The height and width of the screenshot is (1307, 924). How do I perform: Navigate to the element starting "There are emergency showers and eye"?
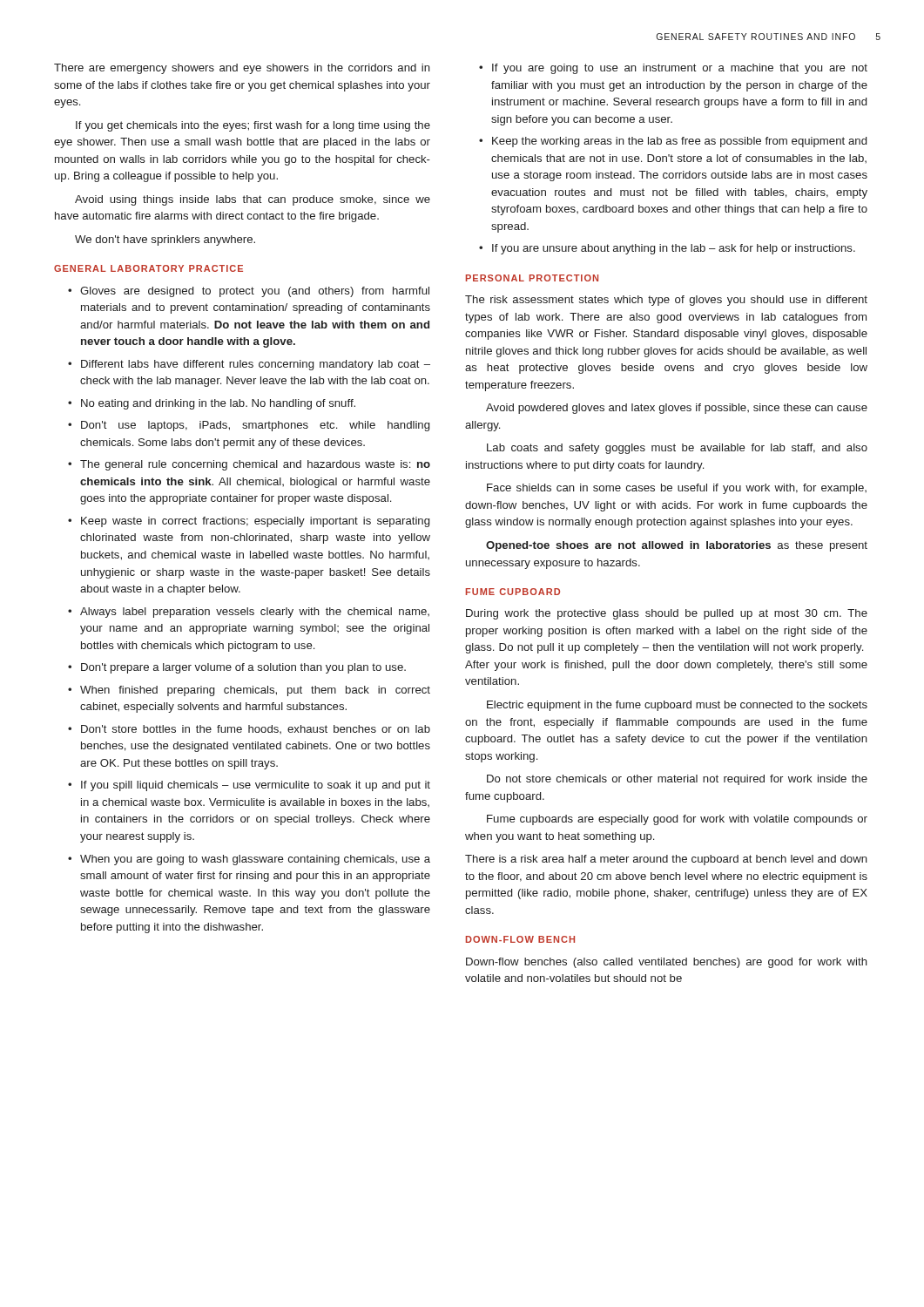(x=242, y=85)
